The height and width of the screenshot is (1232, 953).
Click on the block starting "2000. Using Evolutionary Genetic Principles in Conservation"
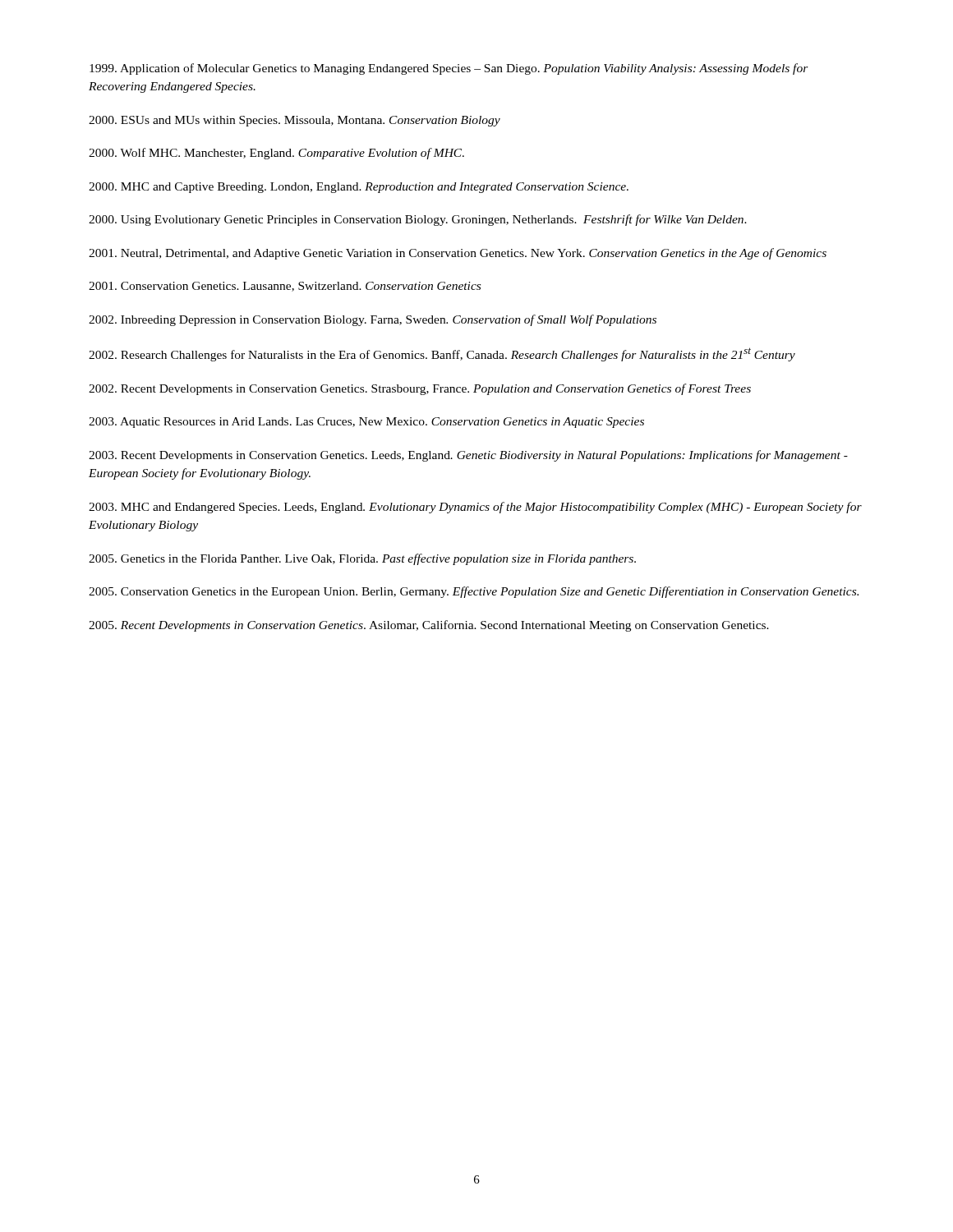418,219
